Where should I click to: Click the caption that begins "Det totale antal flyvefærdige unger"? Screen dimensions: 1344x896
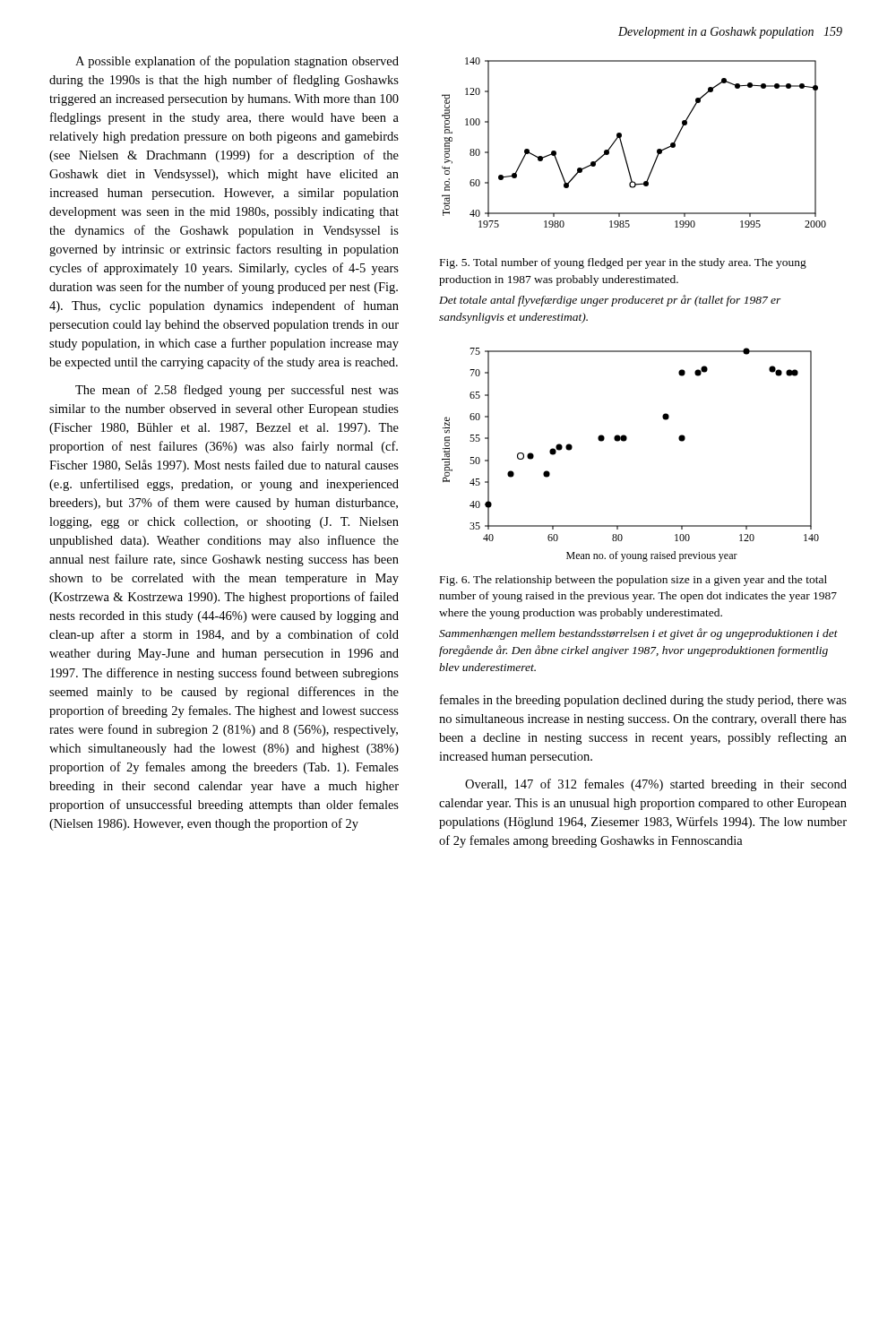tap(610, 308)
